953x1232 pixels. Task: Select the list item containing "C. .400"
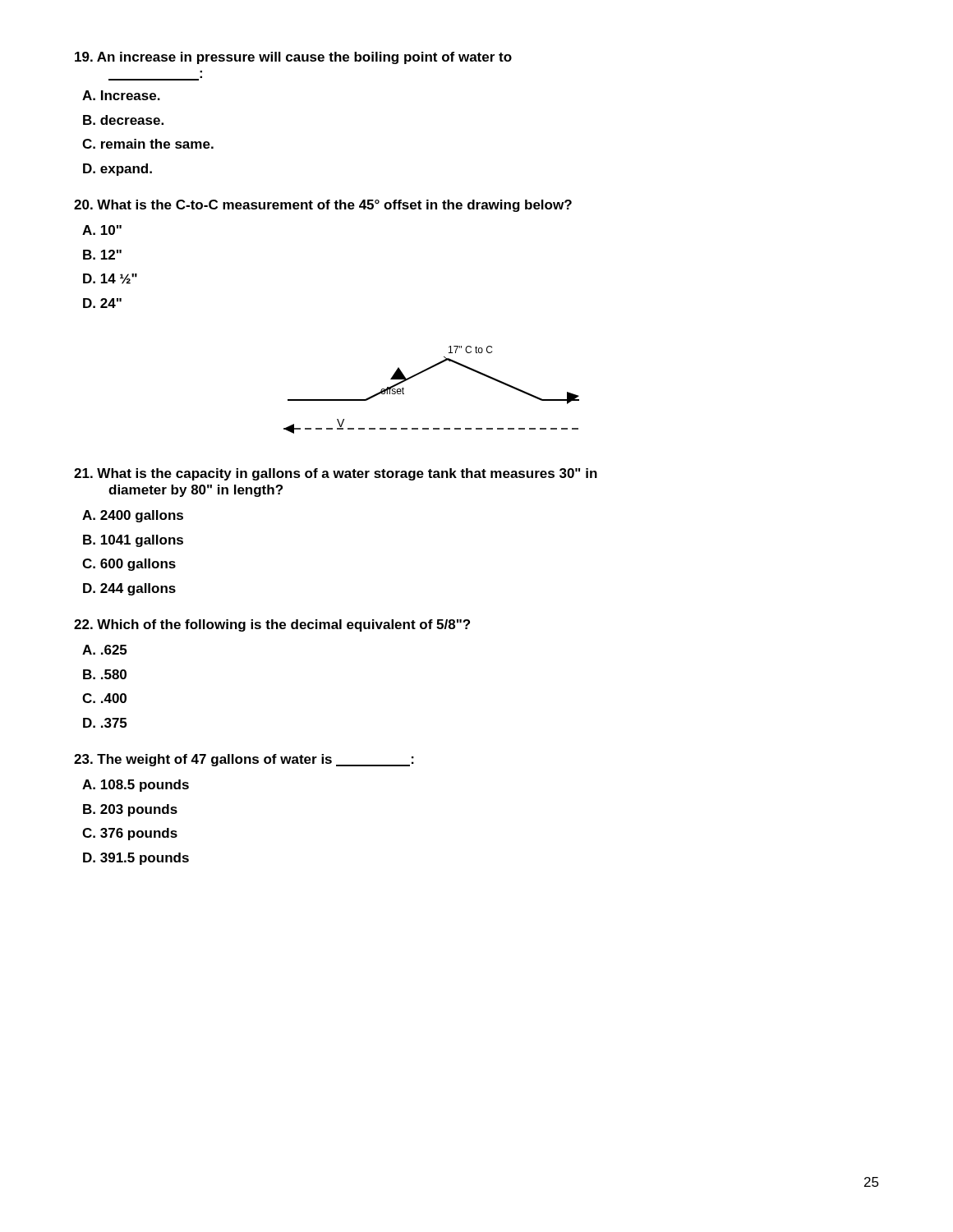[x=105, y=699]
